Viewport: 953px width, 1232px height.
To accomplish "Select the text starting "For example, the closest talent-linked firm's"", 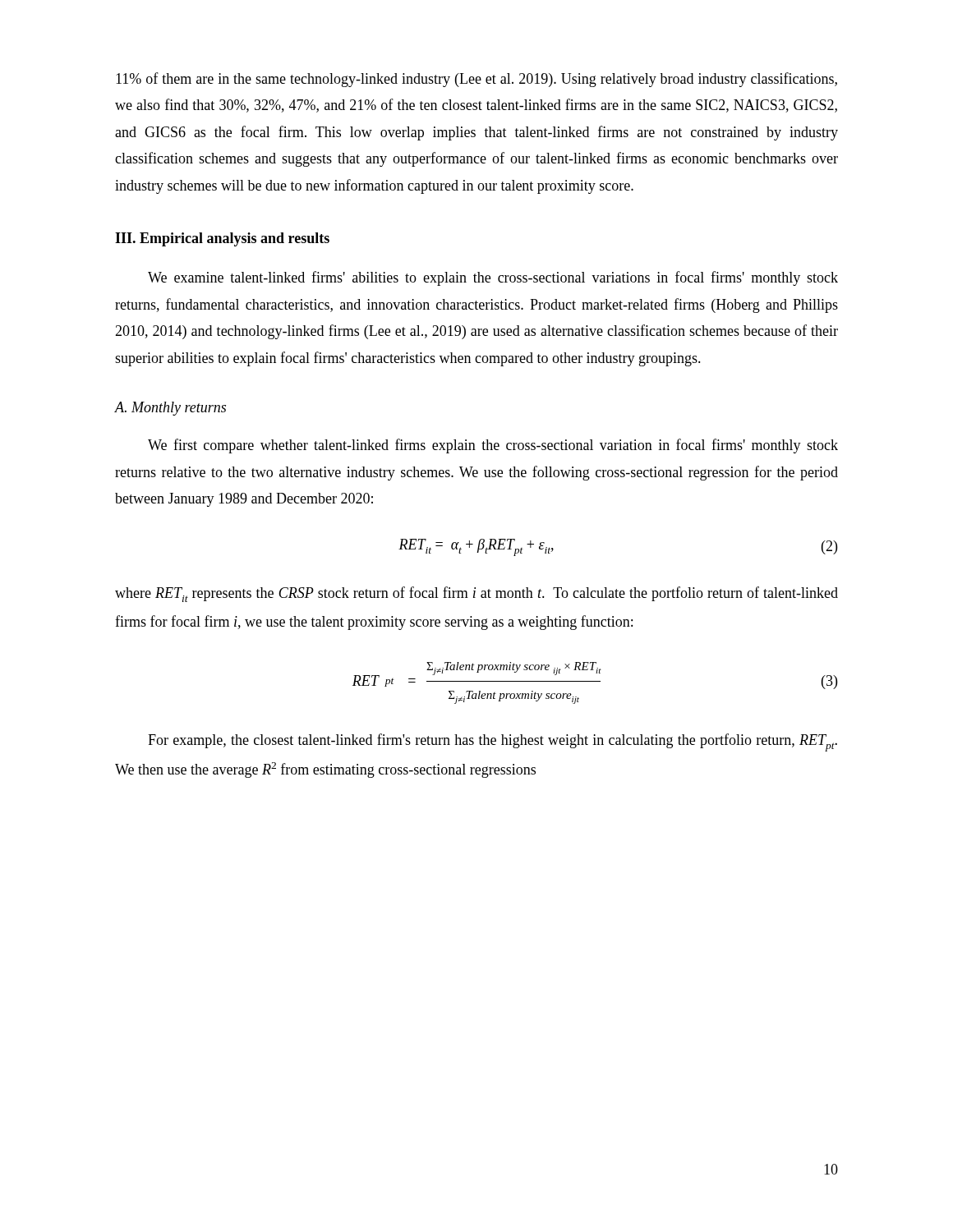I will click(476, 755).
